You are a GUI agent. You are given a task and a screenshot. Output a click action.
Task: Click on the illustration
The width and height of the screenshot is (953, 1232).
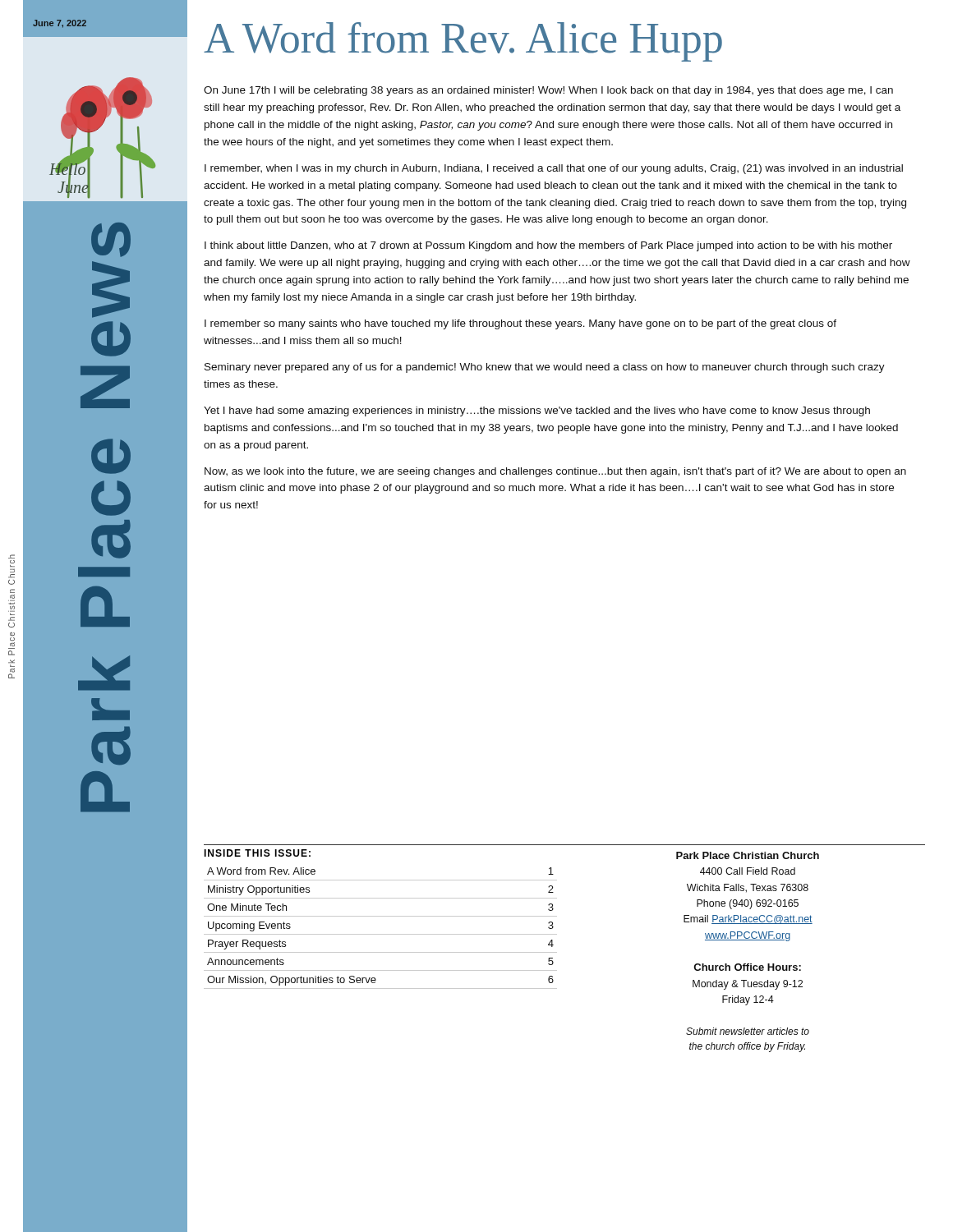105,119
